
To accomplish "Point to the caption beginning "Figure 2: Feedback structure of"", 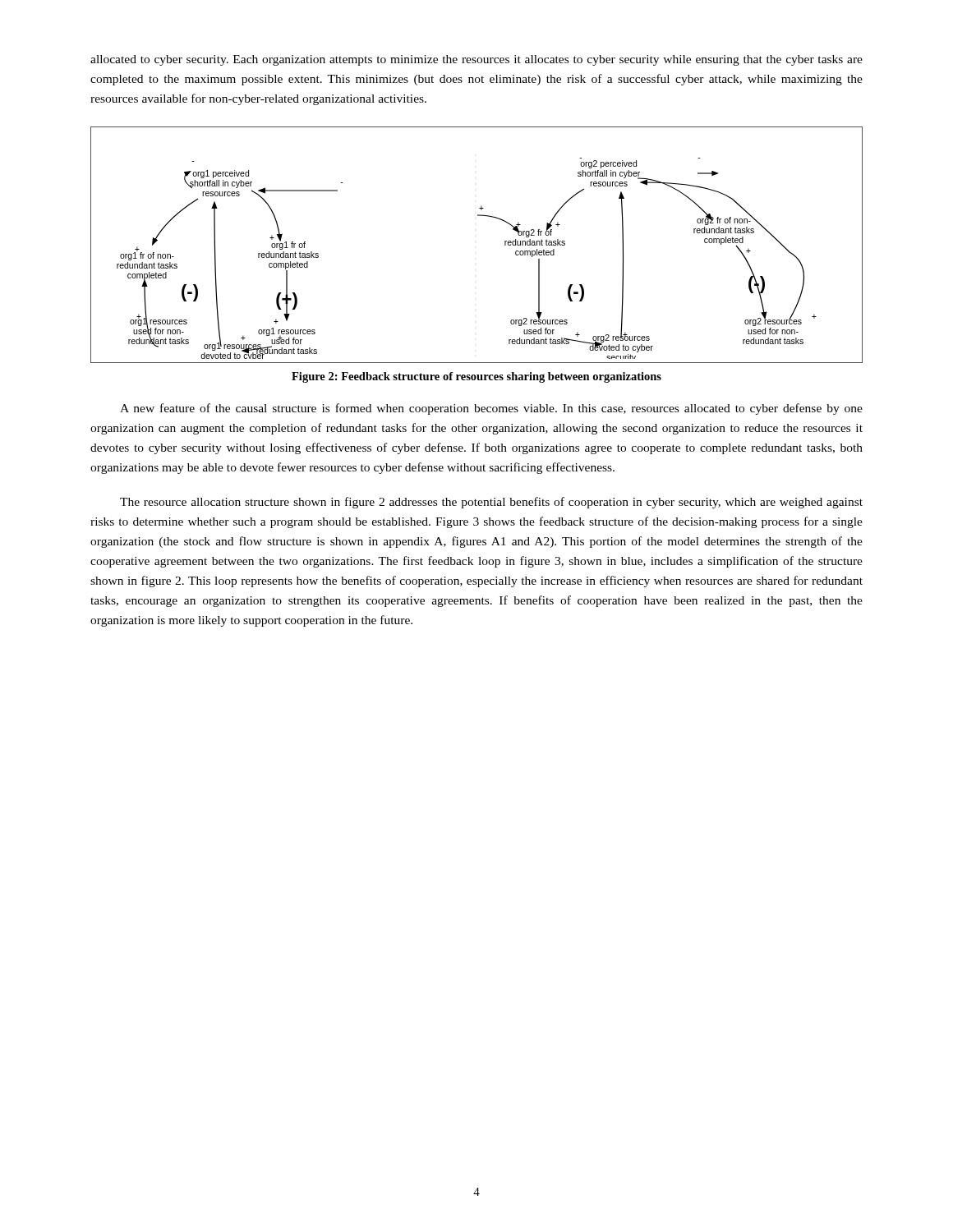I will pyautogui.click(x=476, y=376).
